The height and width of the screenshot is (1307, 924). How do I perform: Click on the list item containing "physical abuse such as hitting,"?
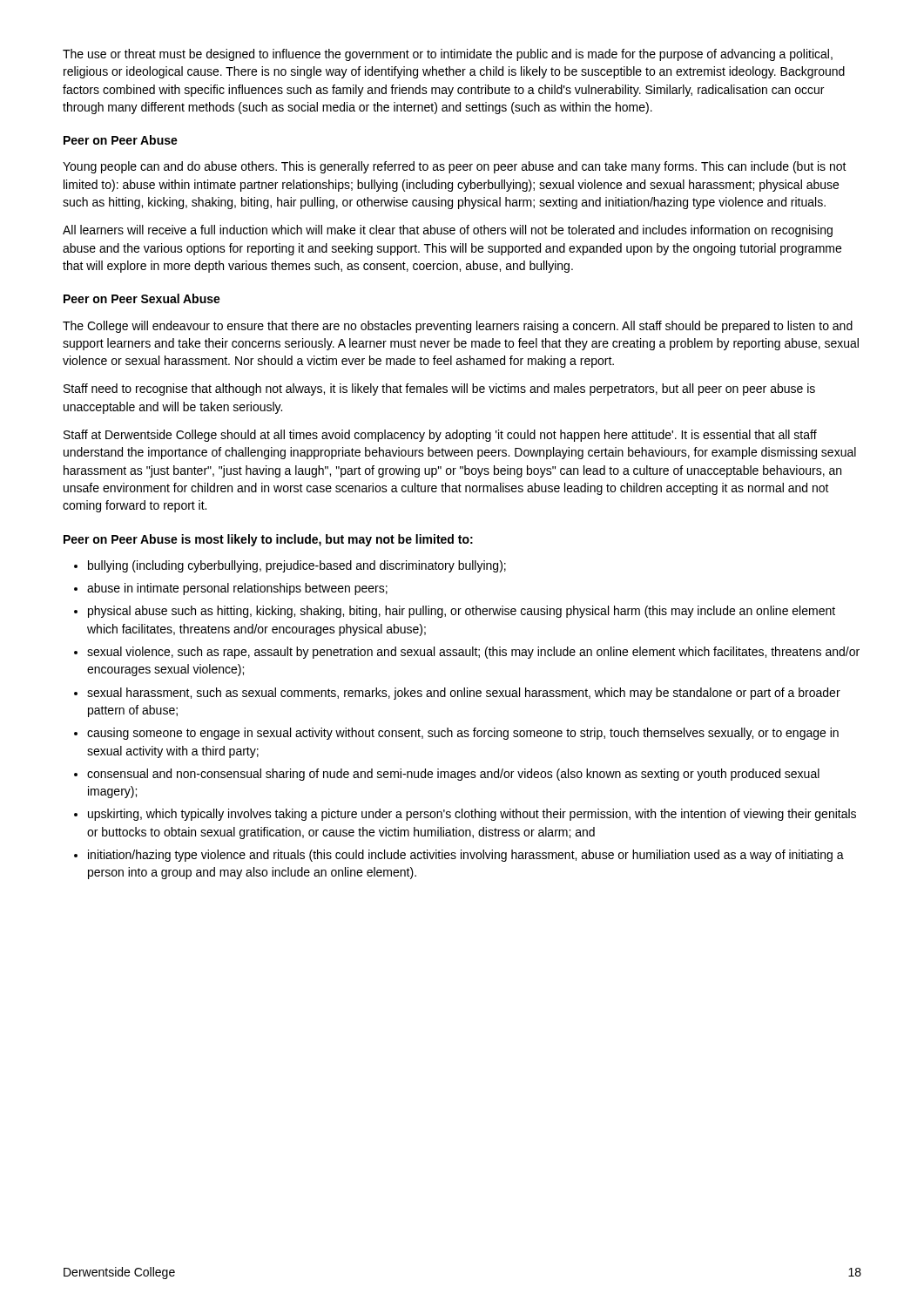pyautogui.click(x=474, y=620)
